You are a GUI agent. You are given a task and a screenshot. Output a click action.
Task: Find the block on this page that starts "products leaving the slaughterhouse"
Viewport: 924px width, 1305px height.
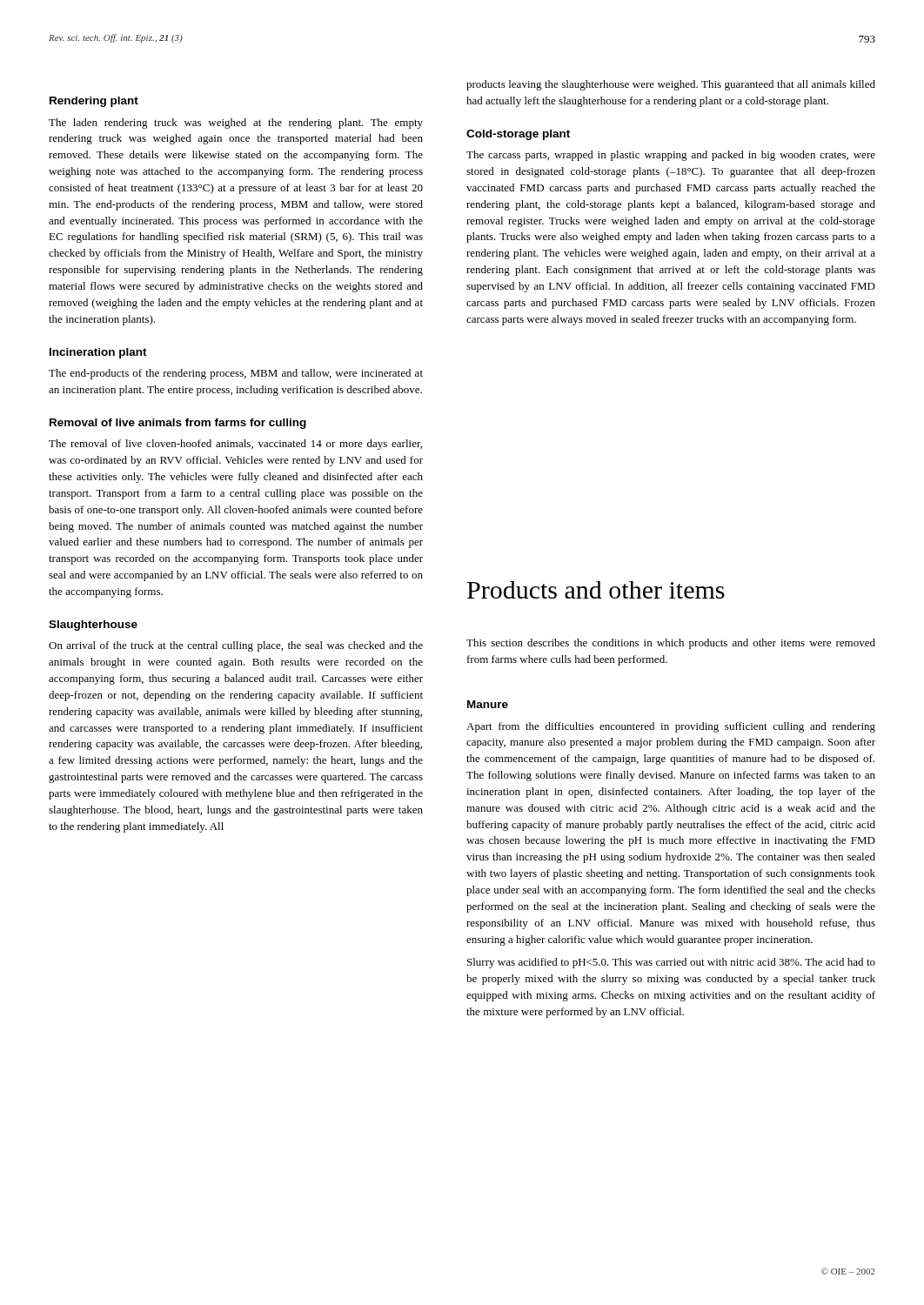671,92
